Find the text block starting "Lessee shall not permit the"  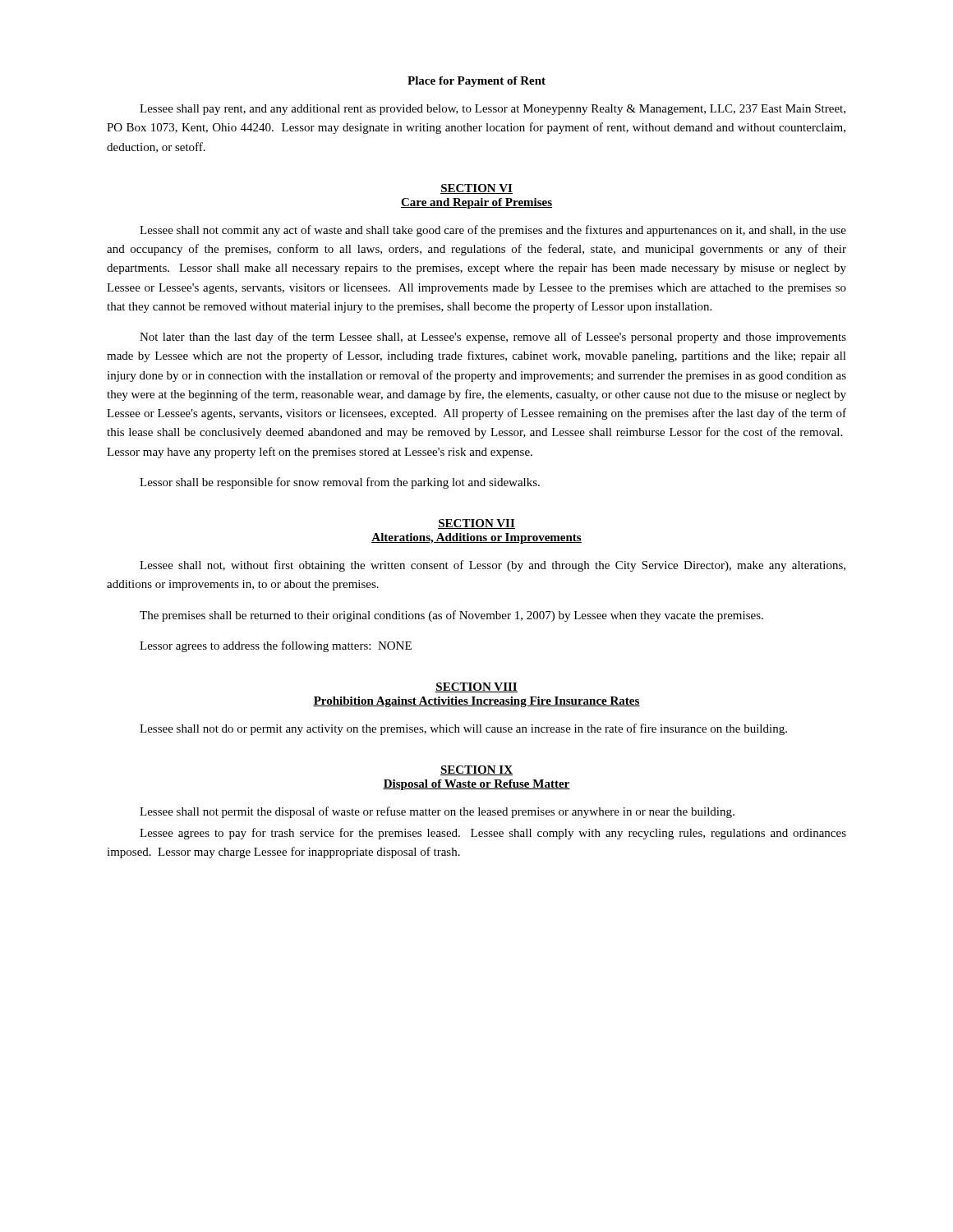click(x=437, y=812)
